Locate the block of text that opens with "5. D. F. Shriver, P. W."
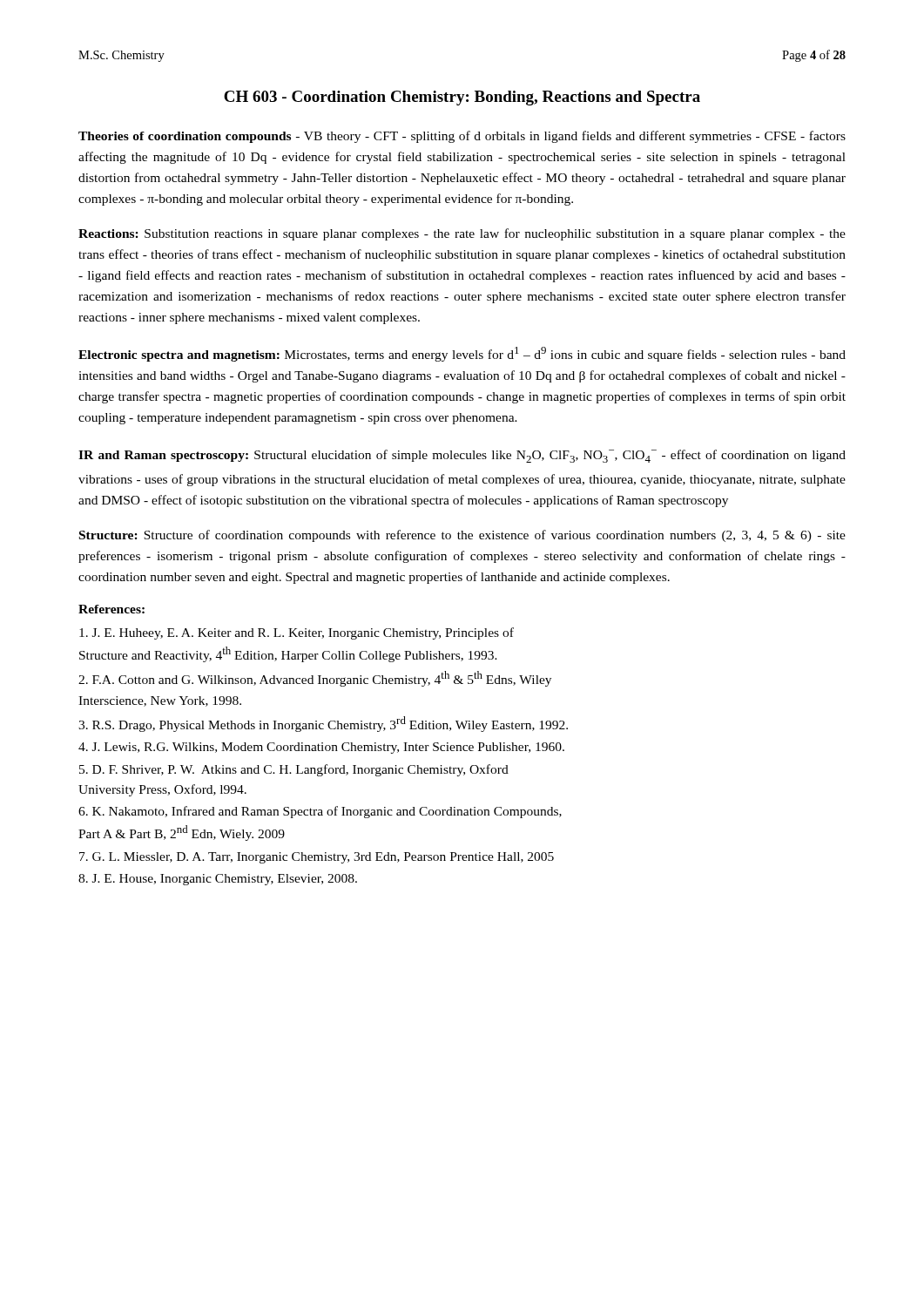Viewport: 924px width, 1307px height. pos(293,779)
